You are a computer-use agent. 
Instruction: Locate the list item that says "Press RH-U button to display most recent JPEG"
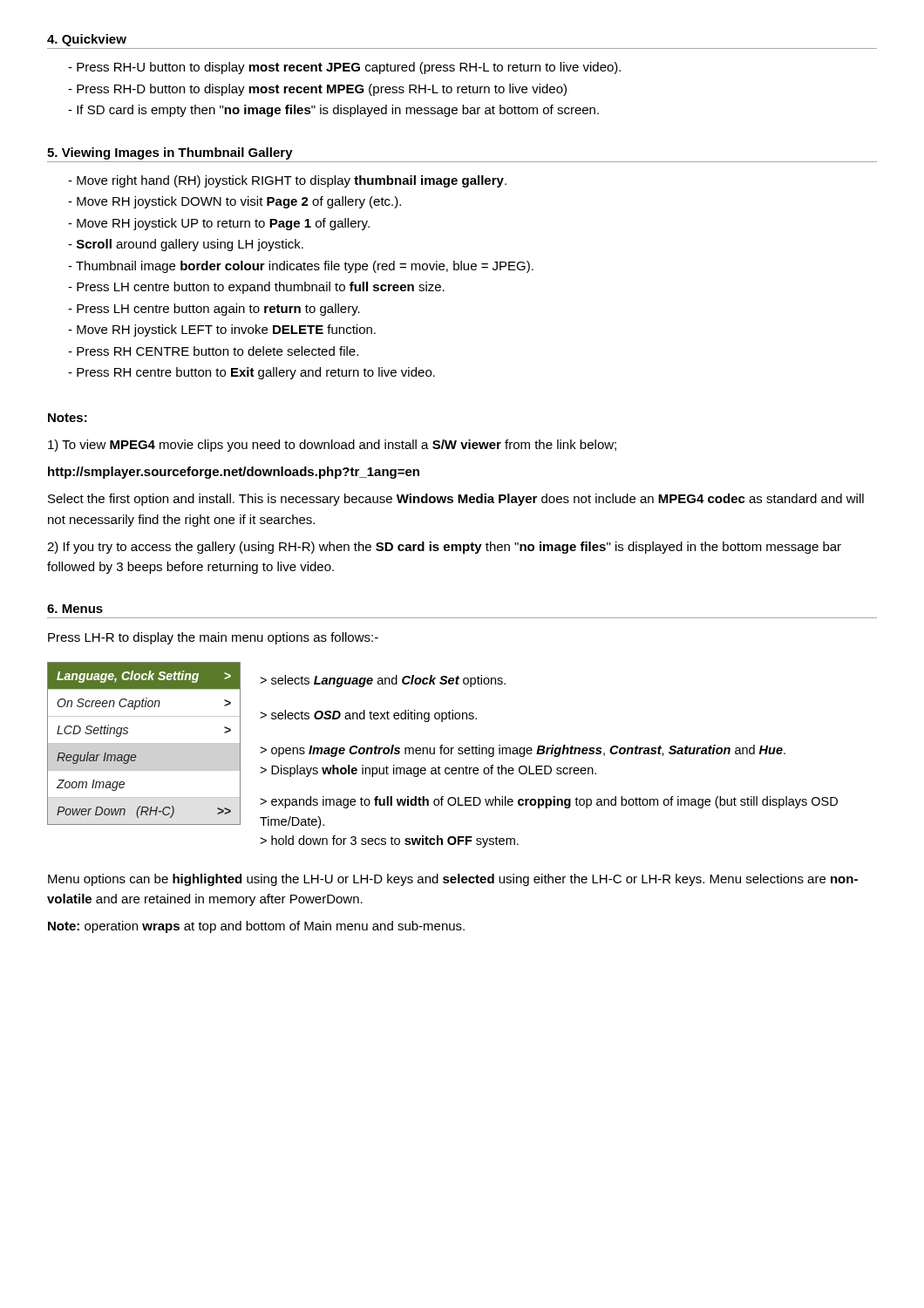click(x=345, y=67)
